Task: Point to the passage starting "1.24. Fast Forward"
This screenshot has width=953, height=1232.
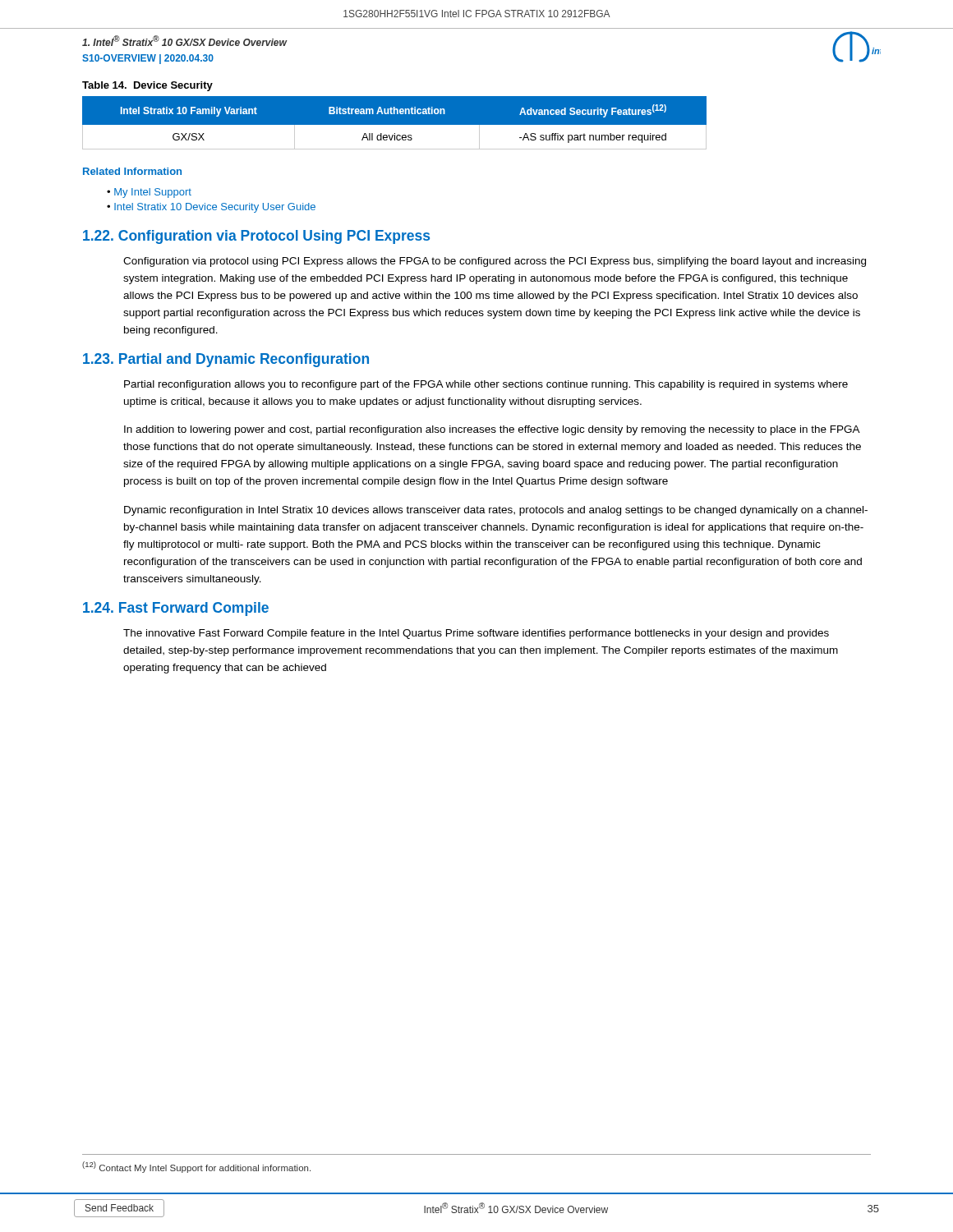Action: [176, 608]
